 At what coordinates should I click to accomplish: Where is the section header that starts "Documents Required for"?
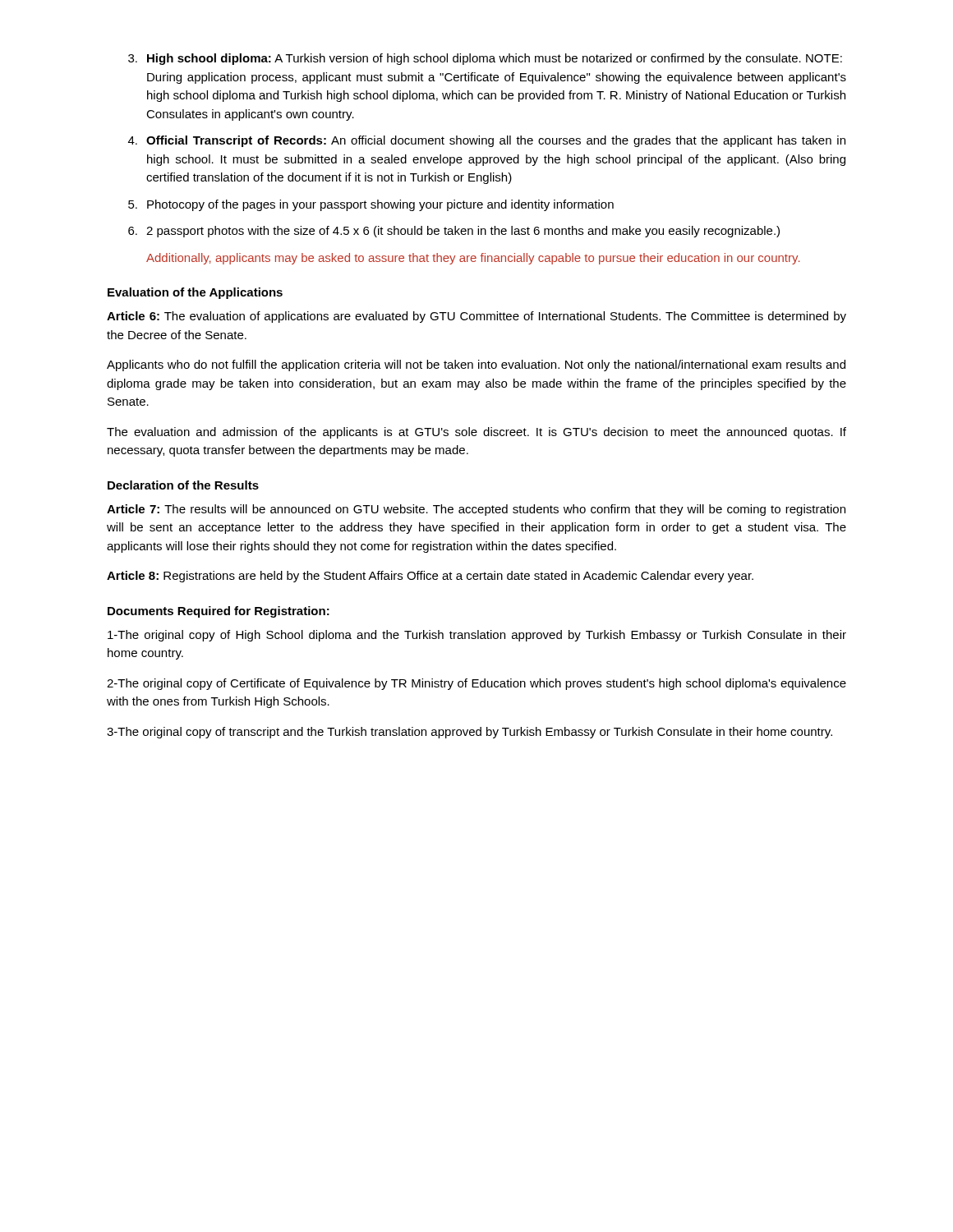pos(218,610)
